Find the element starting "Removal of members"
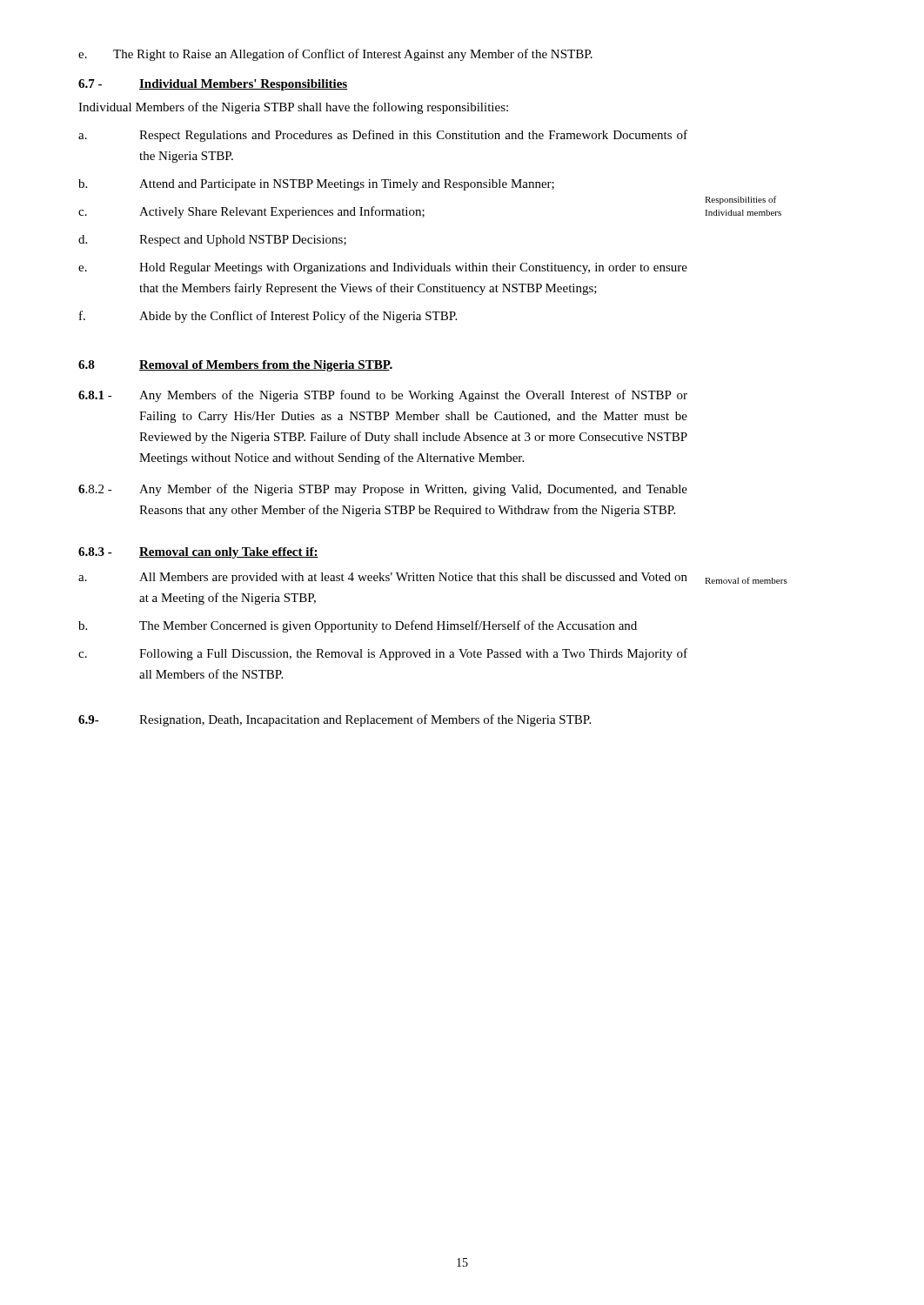The width and height of the screenshot is (924, 1305). [746, 580]
